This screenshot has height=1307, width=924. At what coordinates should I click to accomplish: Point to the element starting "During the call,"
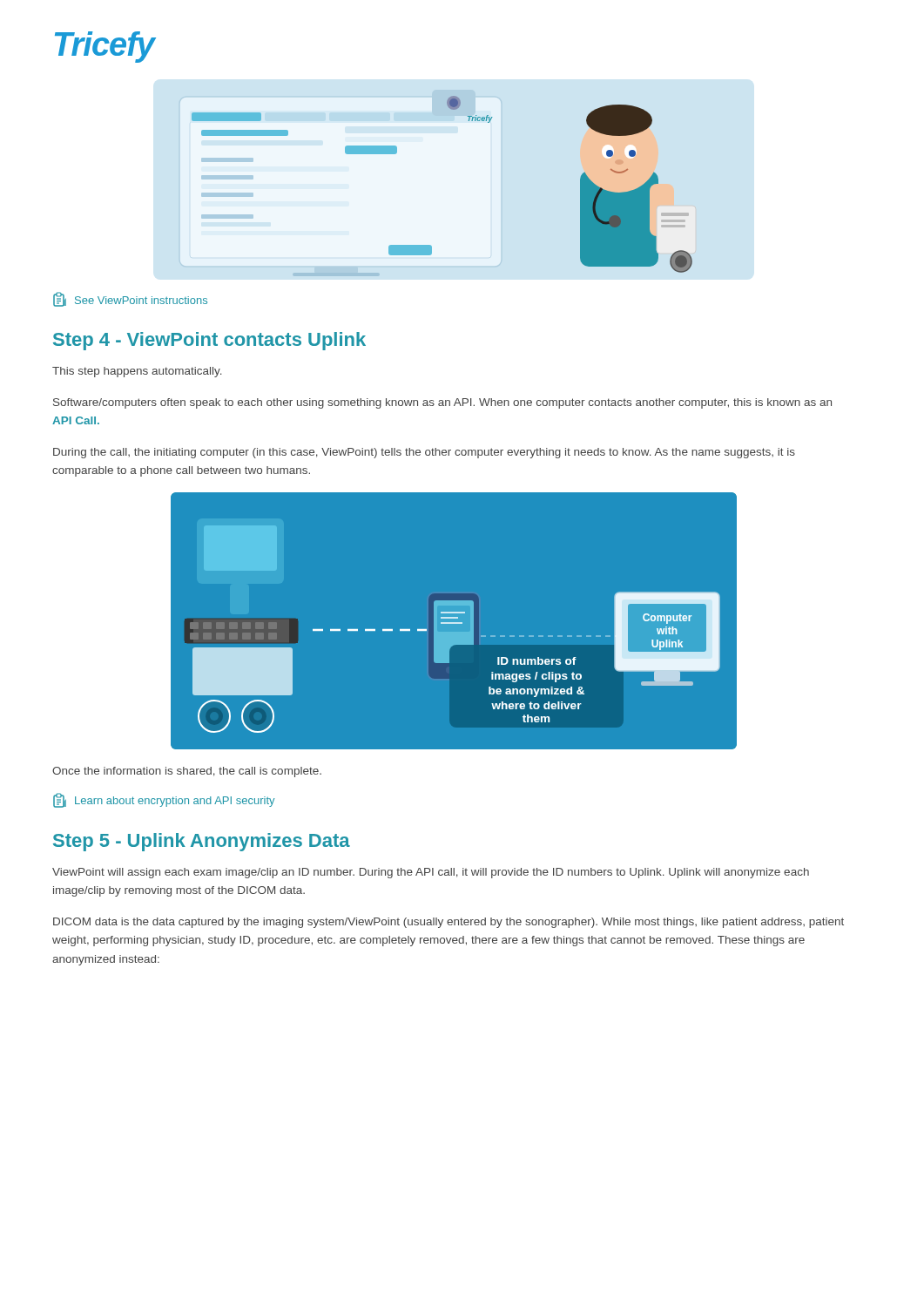point(424,461)
